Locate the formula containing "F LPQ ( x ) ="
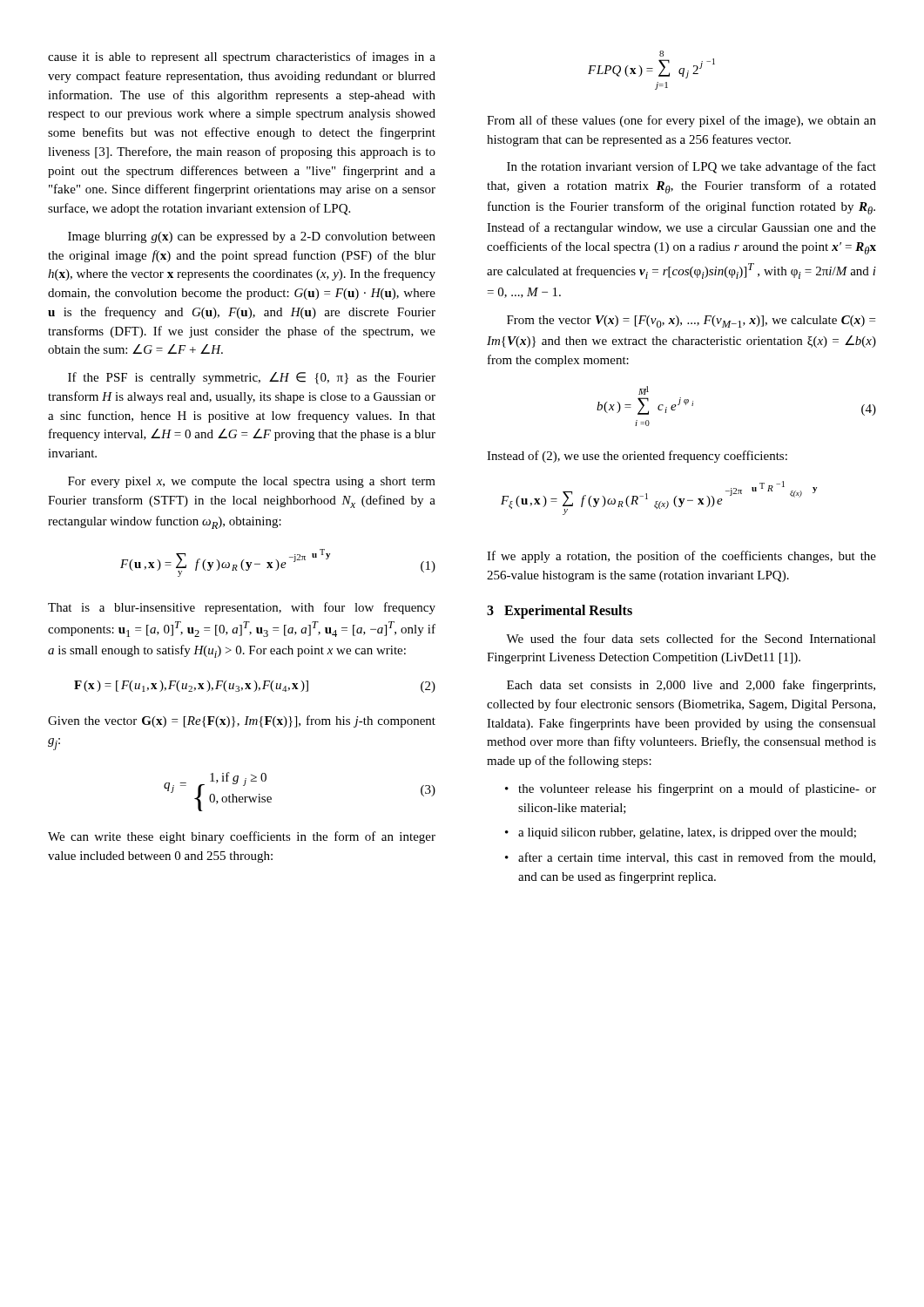Screen dimensions: 1307x924 (681, 71)
